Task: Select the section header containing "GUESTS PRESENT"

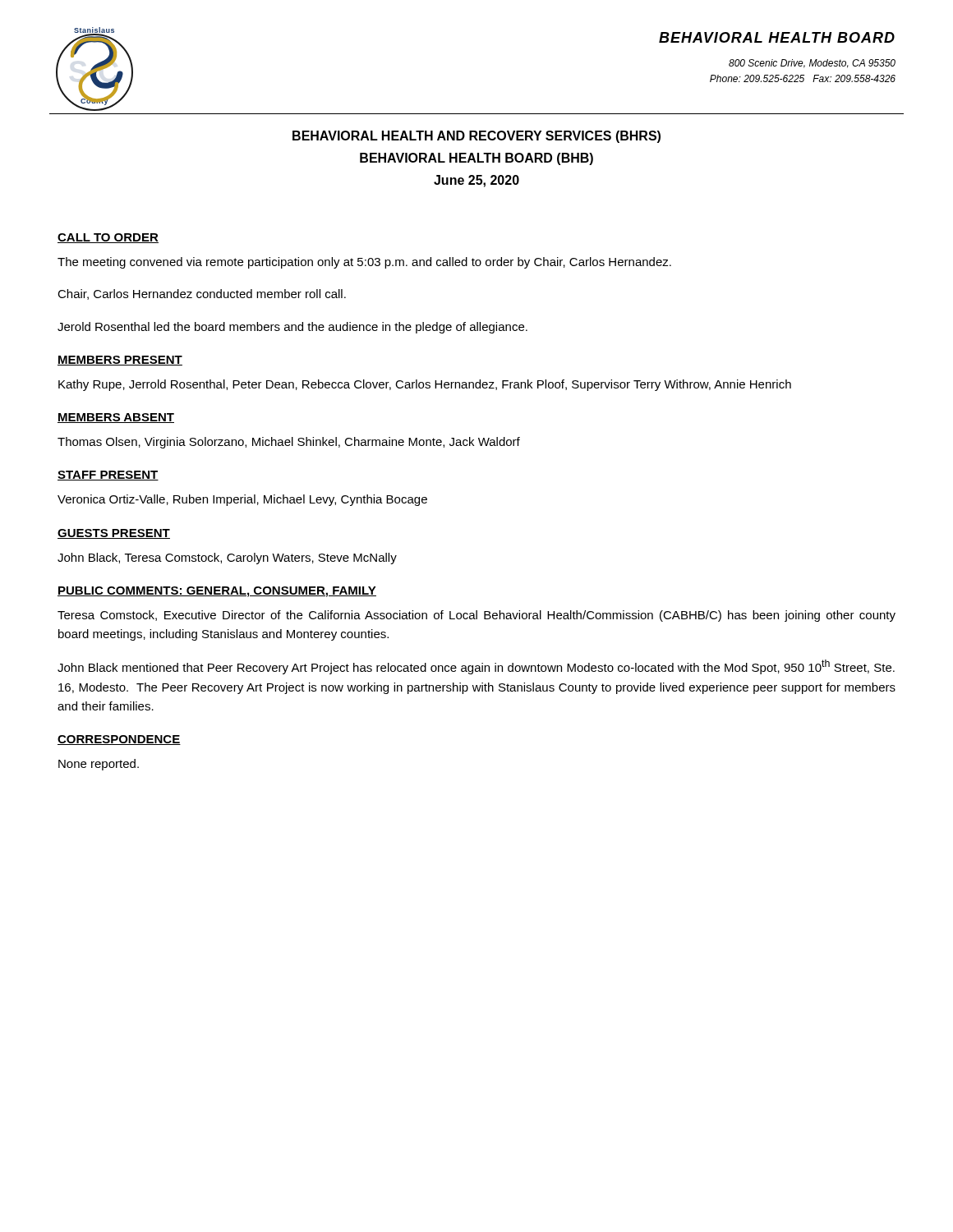Action: [x=114, y=532]
